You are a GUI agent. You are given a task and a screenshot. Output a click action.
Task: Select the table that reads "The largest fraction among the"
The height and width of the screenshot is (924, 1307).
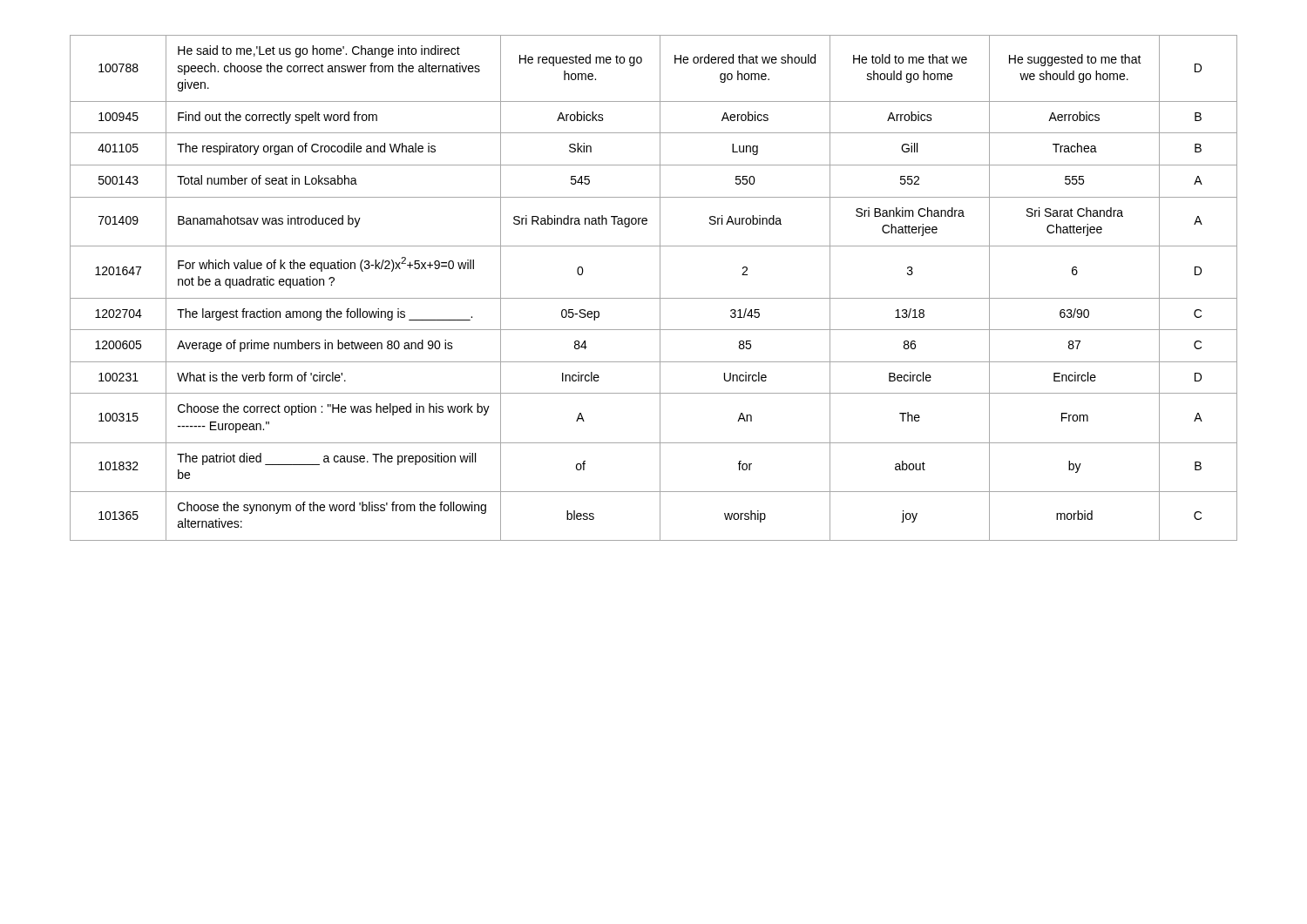654,288
